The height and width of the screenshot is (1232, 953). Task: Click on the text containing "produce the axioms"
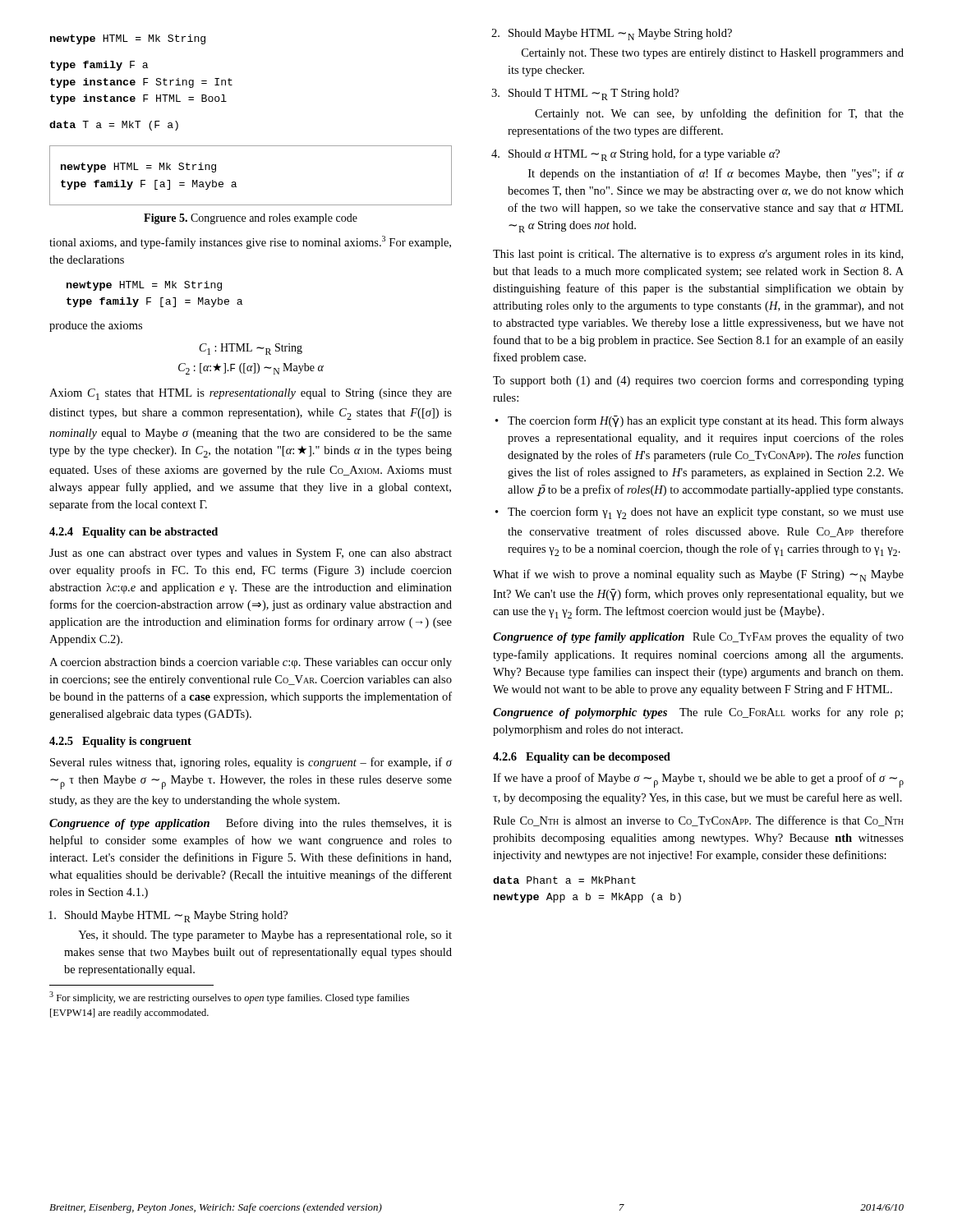coord(96,326)
